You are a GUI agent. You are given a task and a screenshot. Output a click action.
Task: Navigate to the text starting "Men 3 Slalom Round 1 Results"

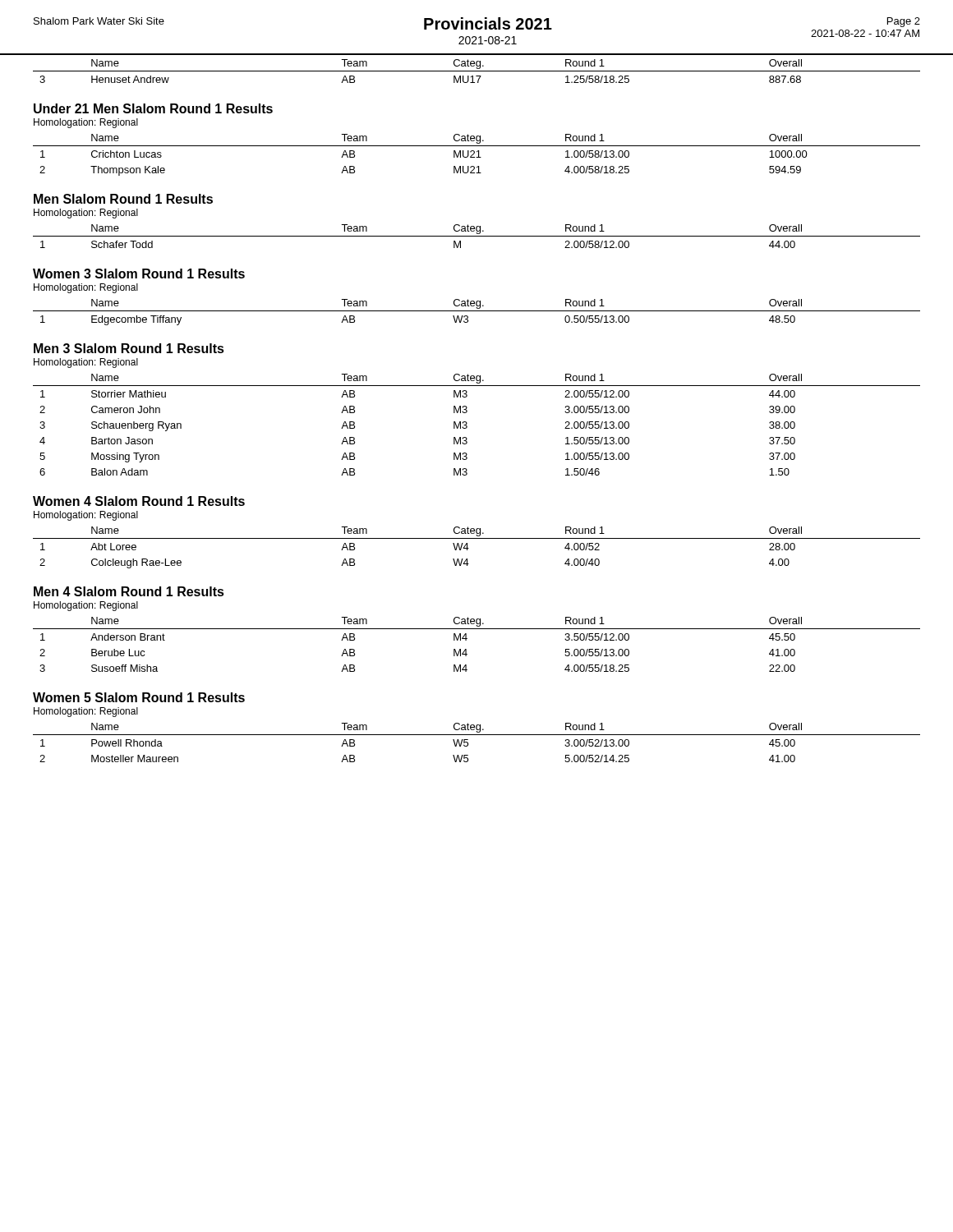point(129,348)
